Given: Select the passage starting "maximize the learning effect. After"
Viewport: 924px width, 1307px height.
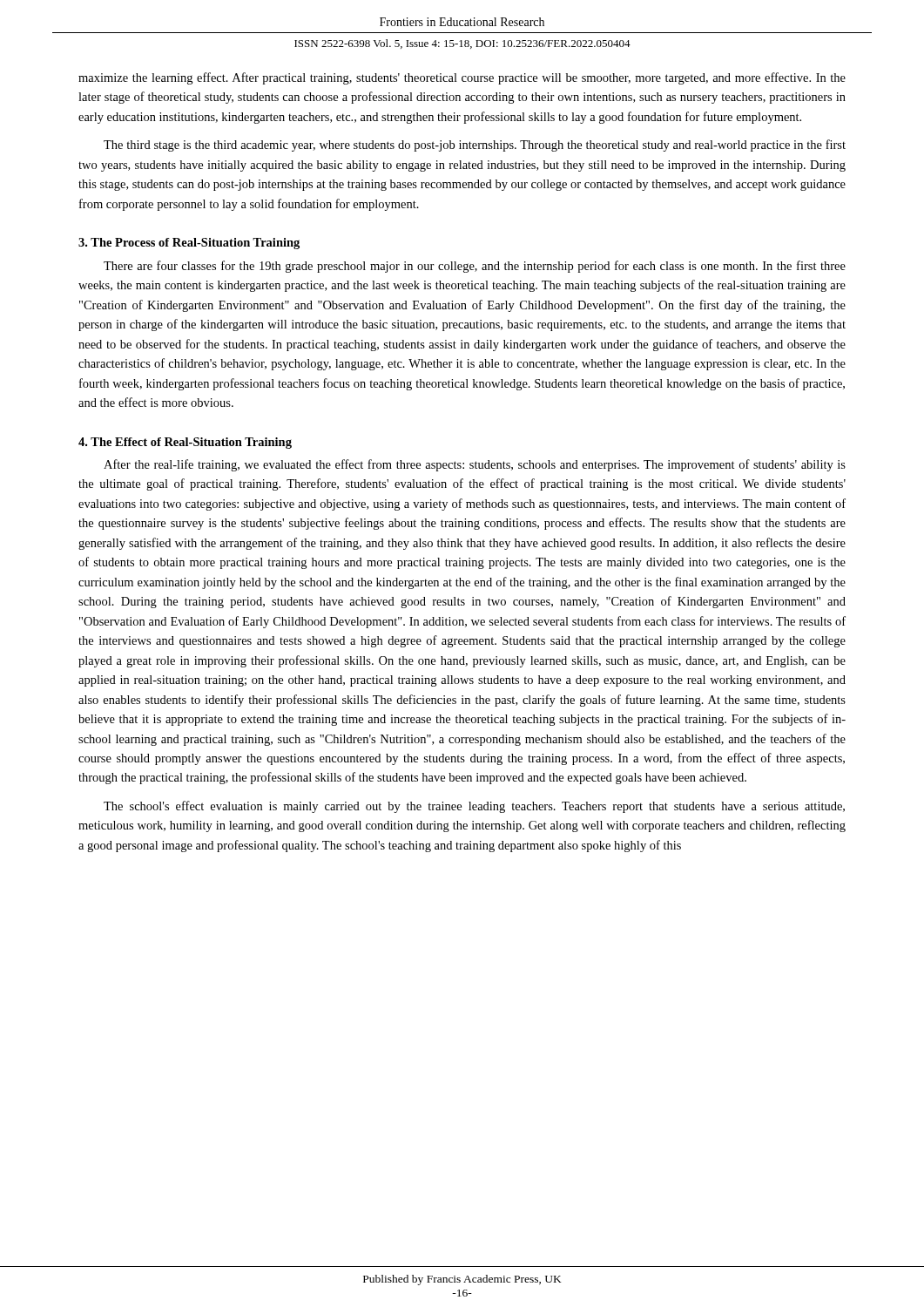Looking at the screenshot, I should pyautogui.click(x=462, y=97).
